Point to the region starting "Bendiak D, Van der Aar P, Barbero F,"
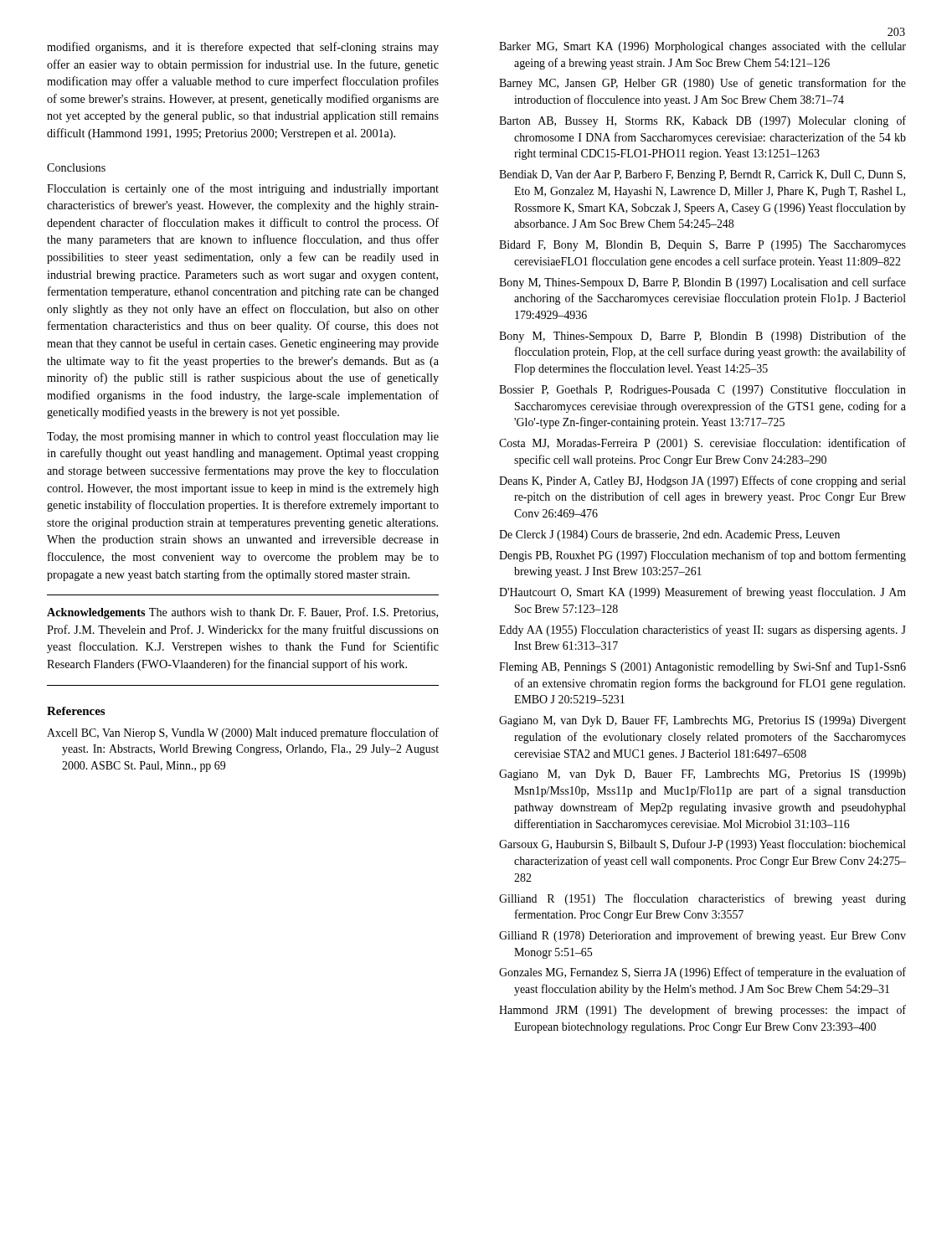 702,200
